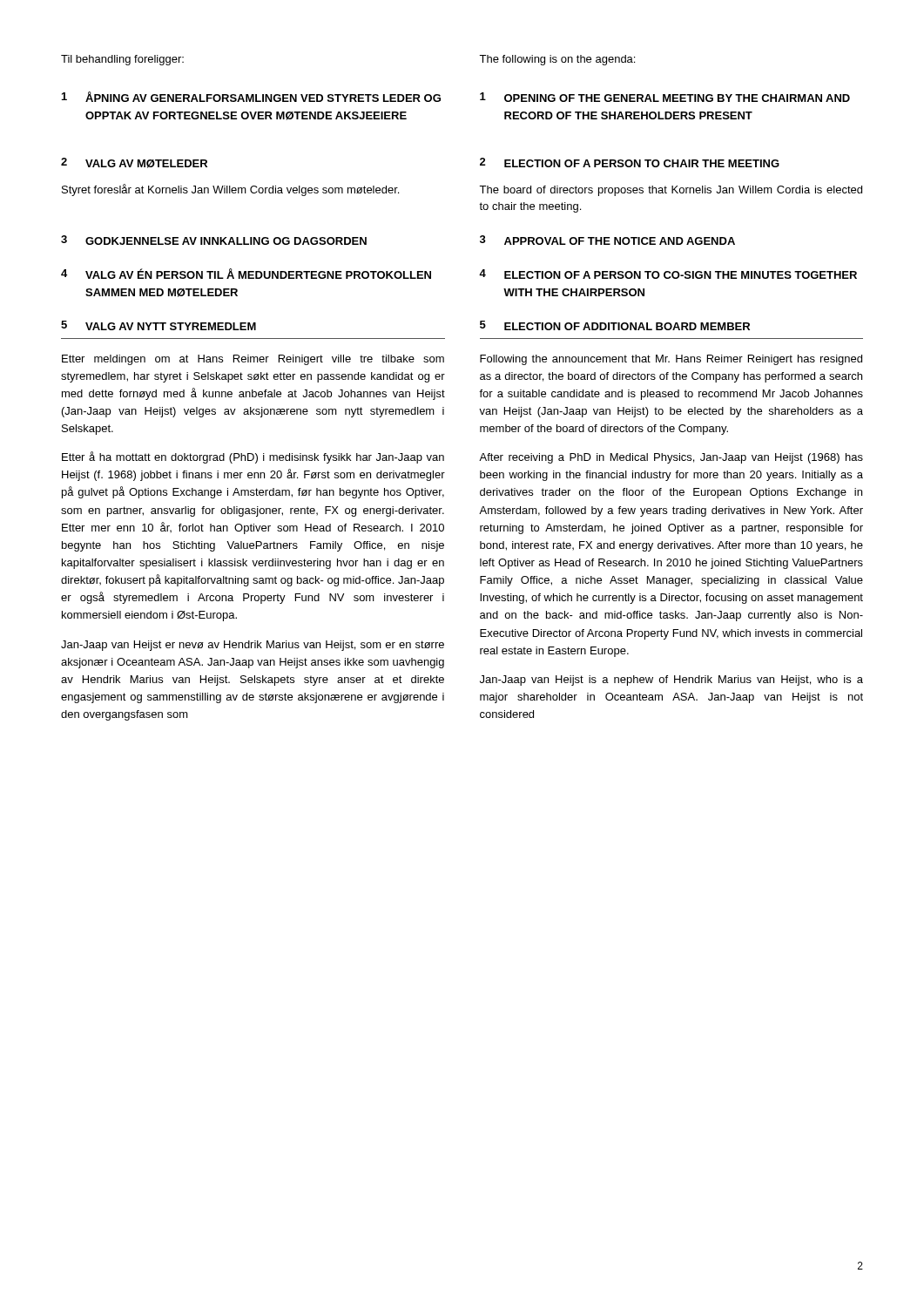Point to "2 VALG AV MØTELEDER"
Viewport: 924px width, 1307px height.
(x=134, y=163)
